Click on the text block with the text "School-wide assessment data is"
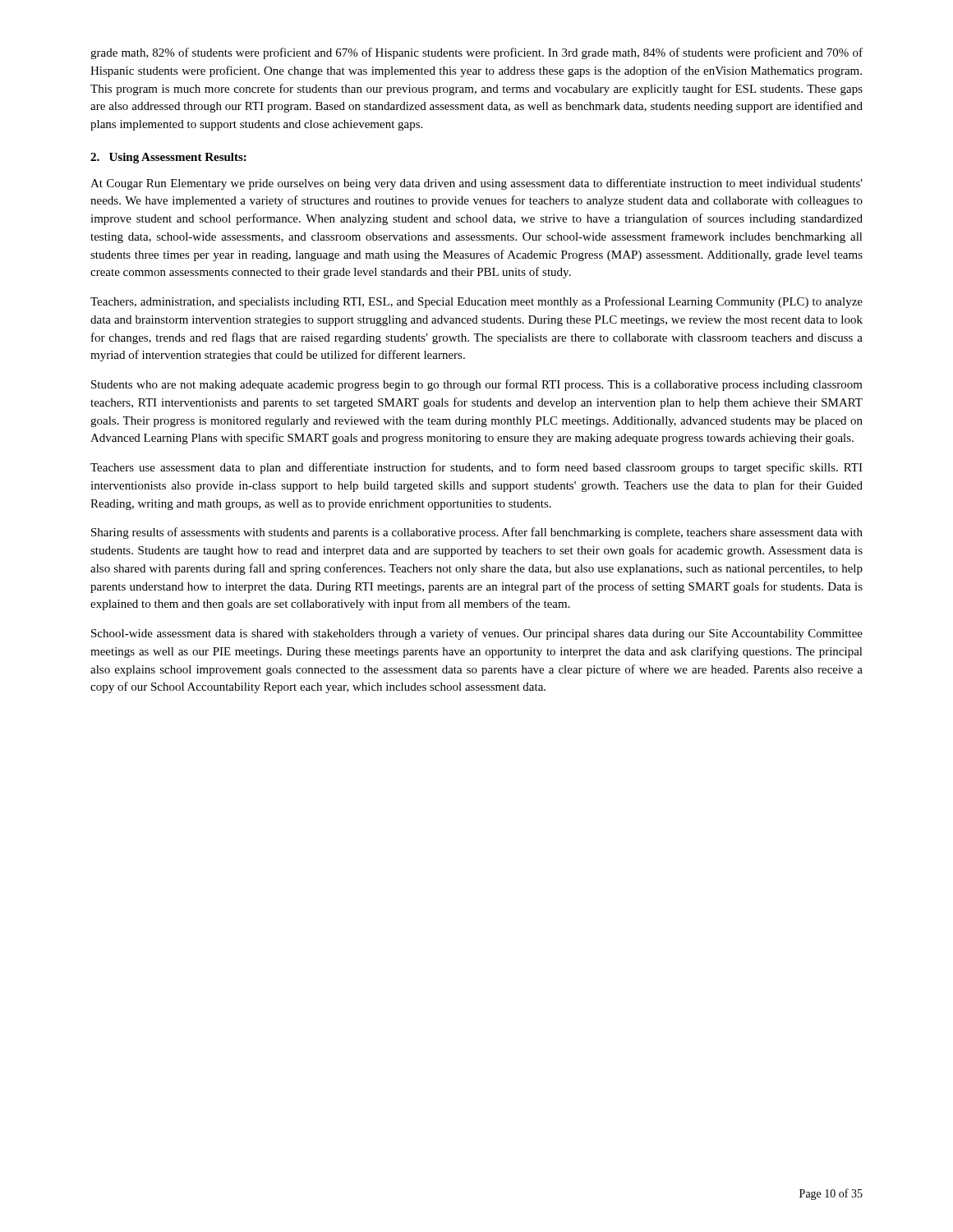953x1232 pixels. coord(476,661)
